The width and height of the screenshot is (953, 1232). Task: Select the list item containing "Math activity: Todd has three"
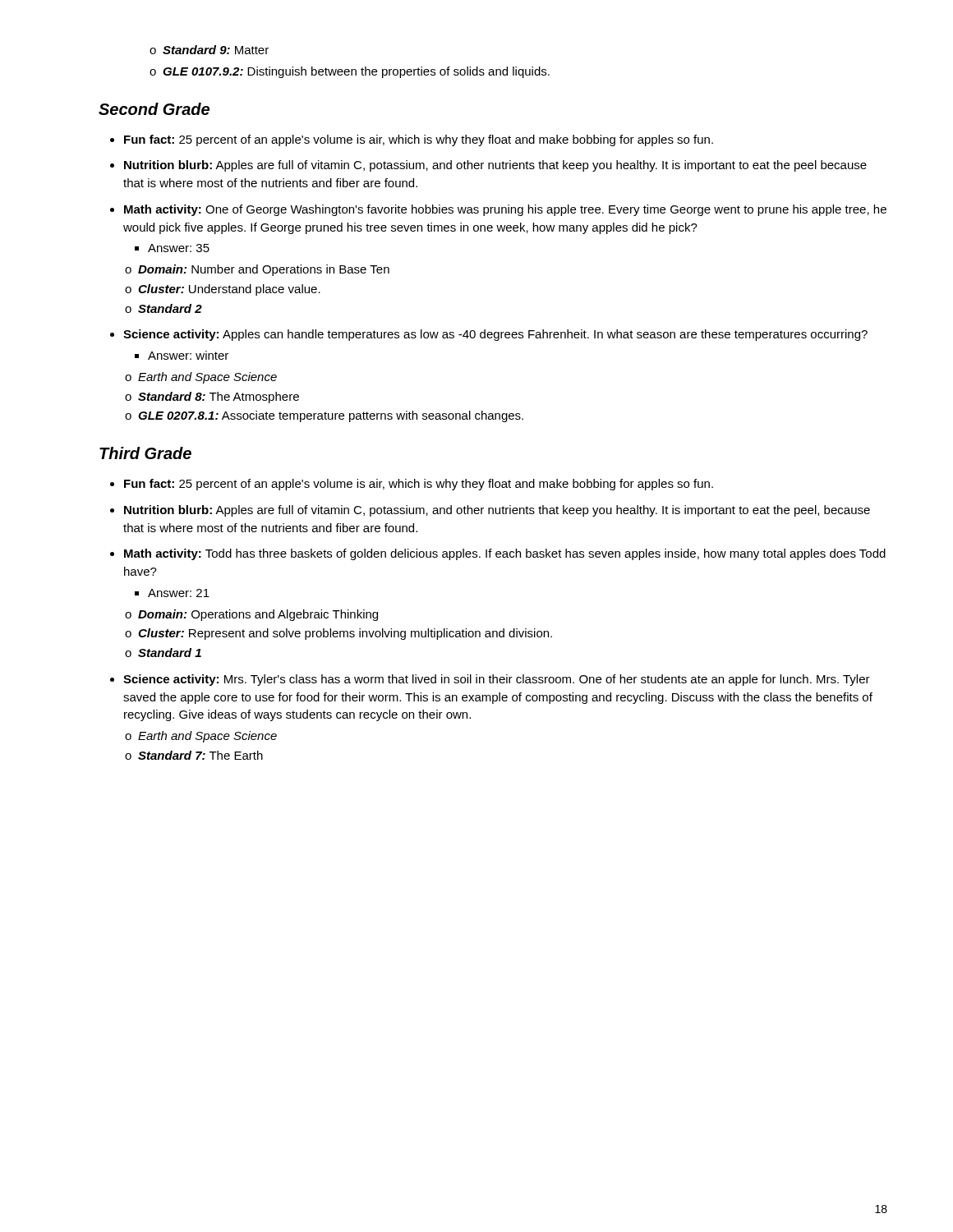coord(505,554)
